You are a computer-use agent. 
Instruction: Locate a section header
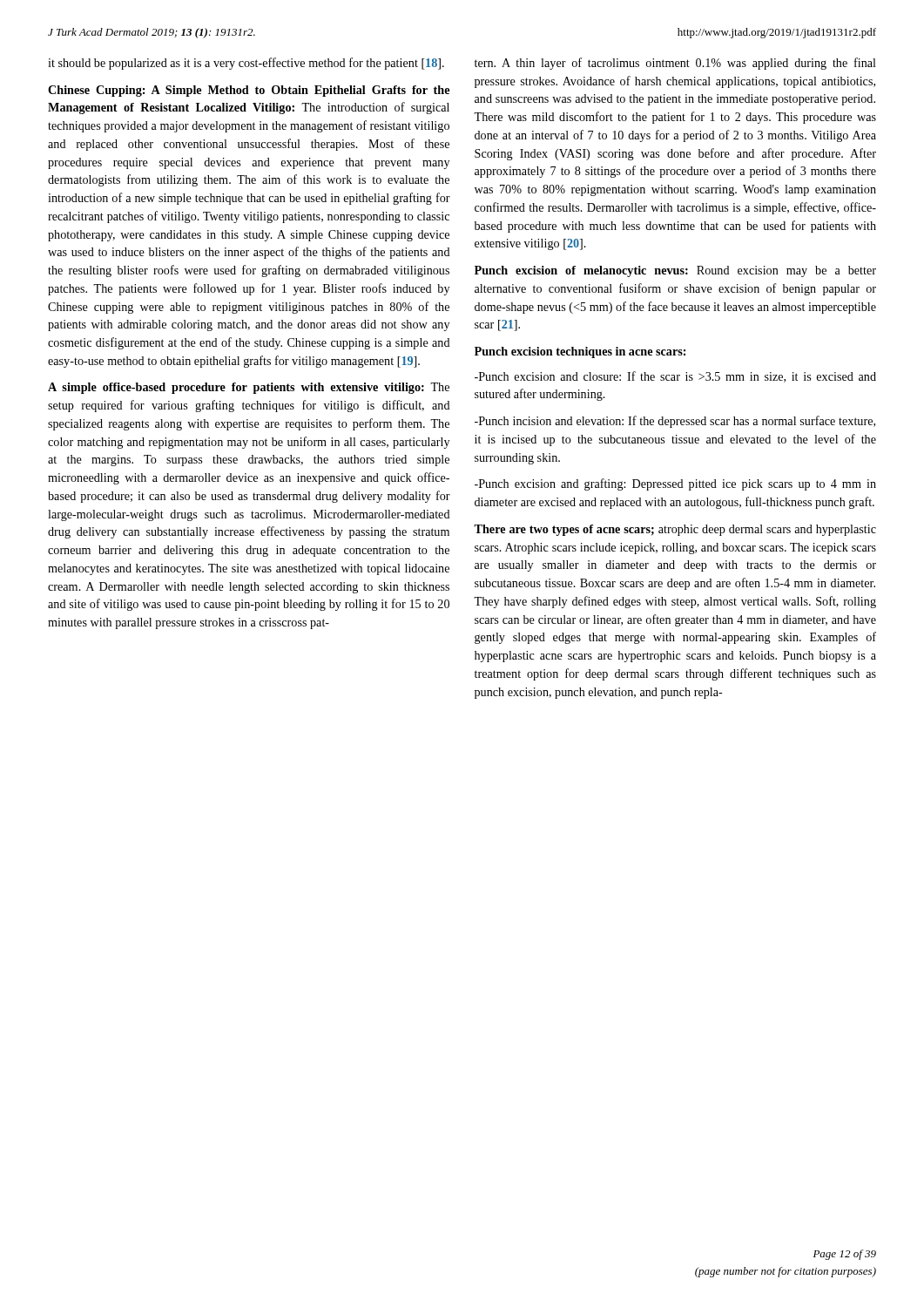coord(675,351)
